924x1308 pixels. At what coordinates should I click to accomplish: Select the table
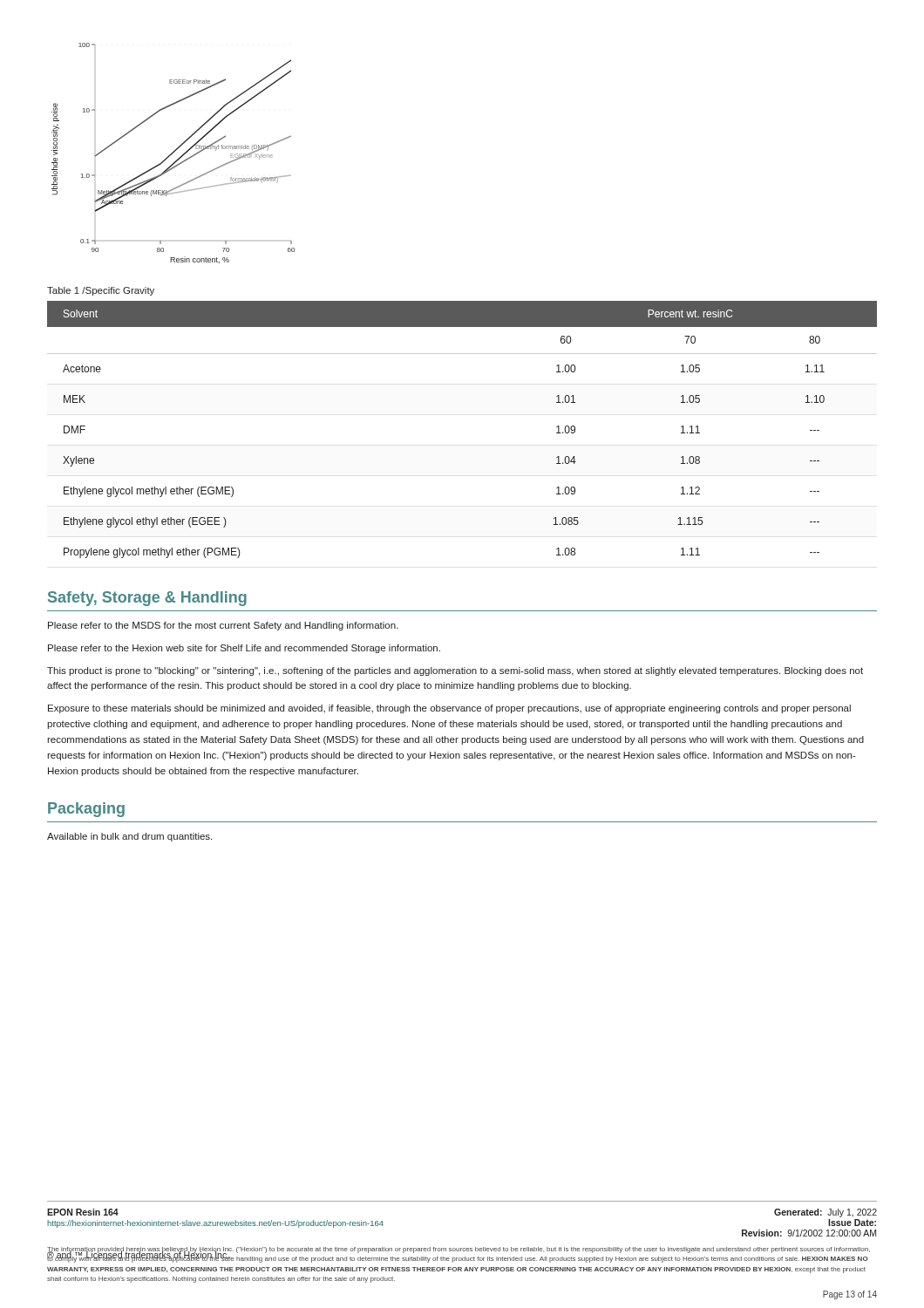(462, 434)
